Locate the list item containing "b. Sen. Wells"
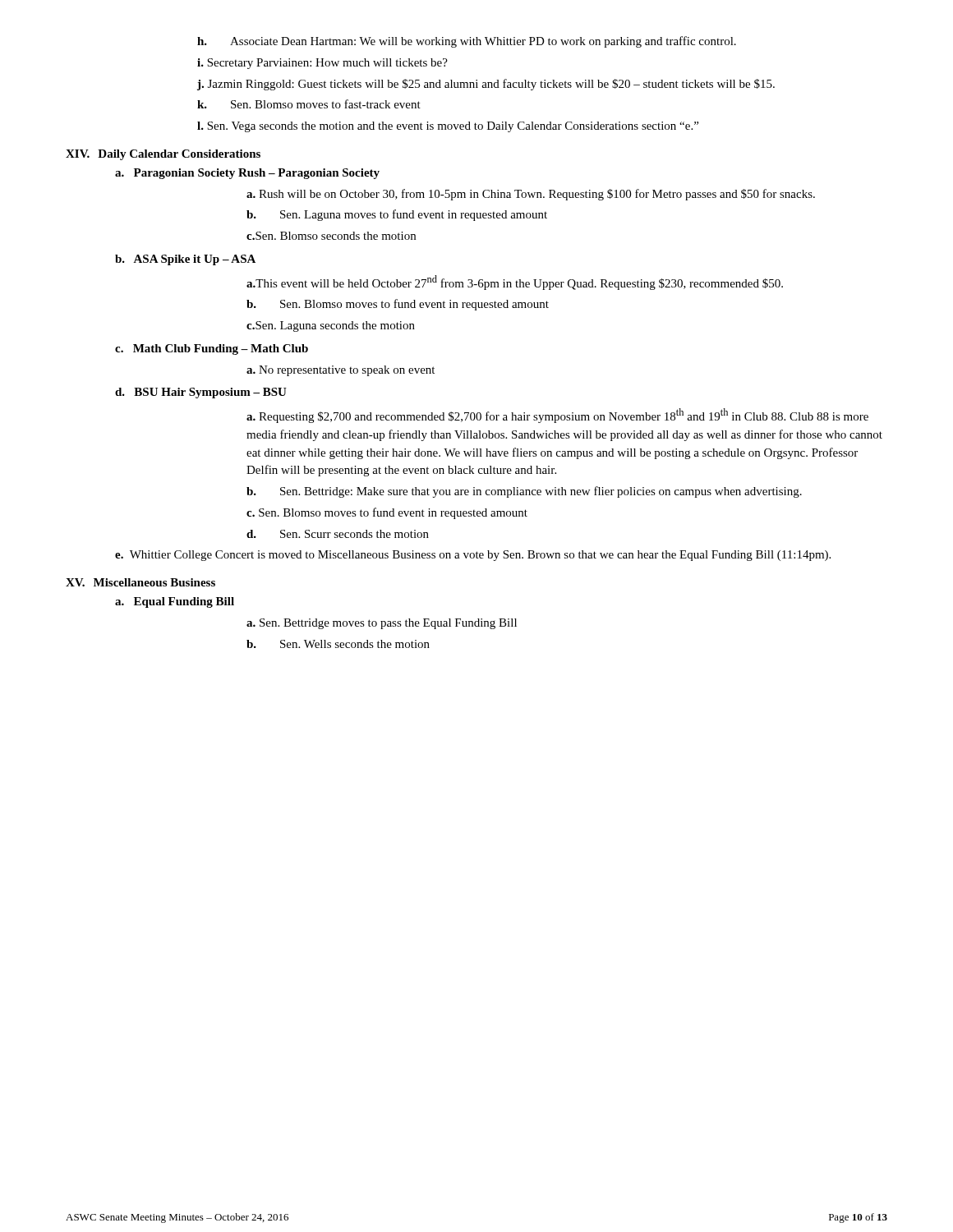Image resolution: width=953 pixels, height=1232 pixels. coord(338,644)
